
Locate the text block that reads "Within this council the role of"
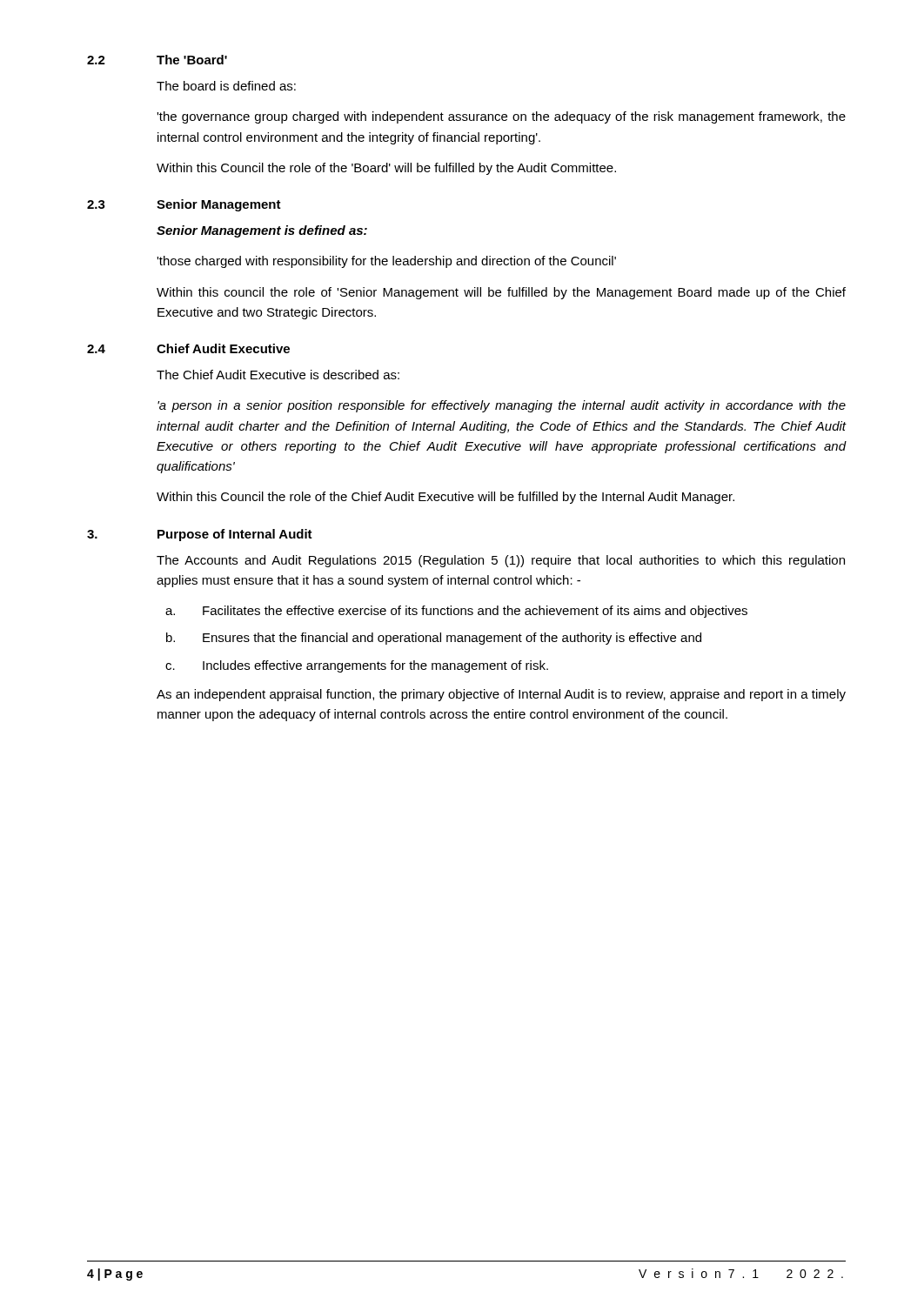[501, 302]
